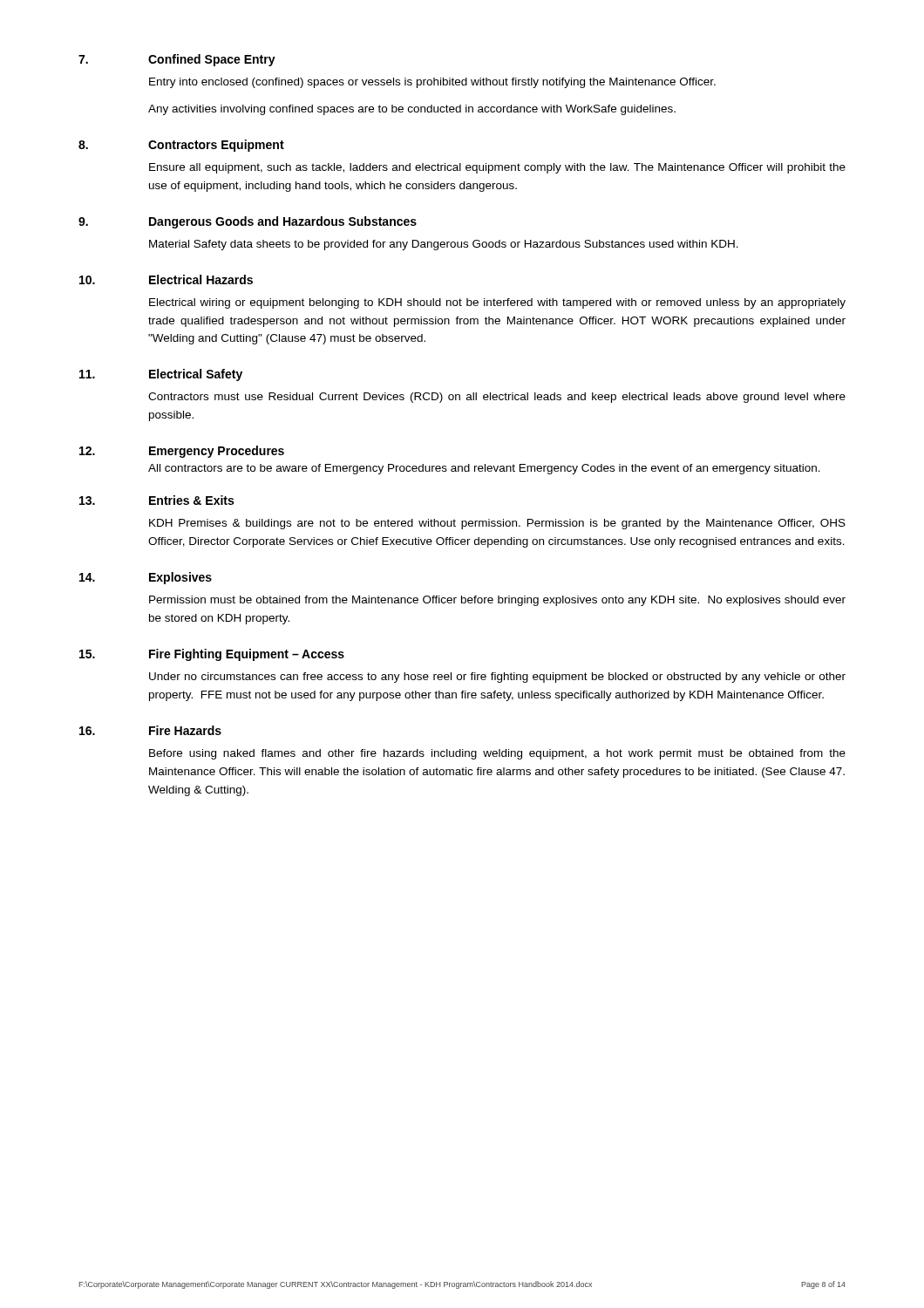Click on the block starting "Any activities involving confined spaces"
The width and height of the screenshot is (924, 1308).
412,108
